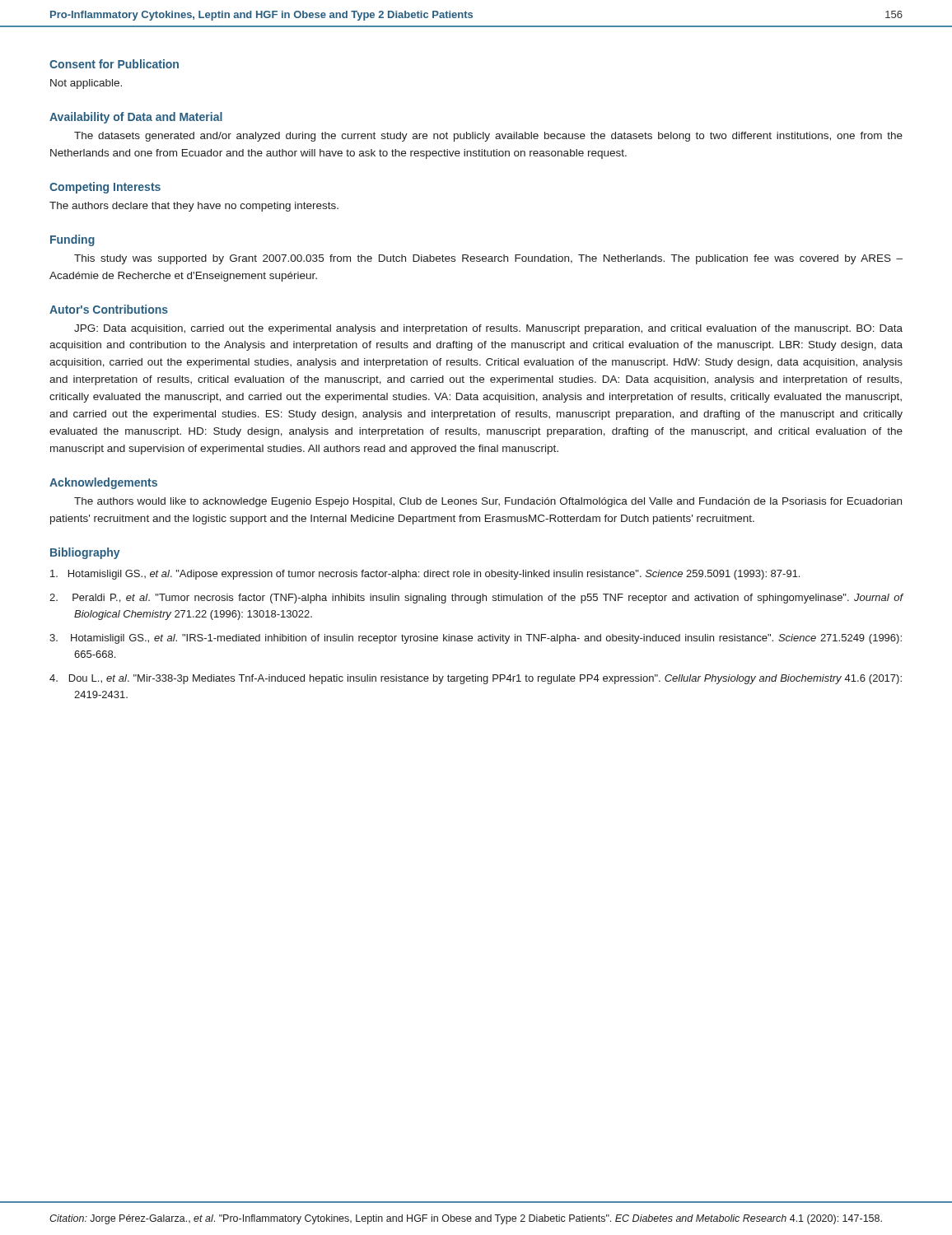
Task: Find the element starting "The authors would like to acknowledge Eugenio"
Action: click(476, 510)
